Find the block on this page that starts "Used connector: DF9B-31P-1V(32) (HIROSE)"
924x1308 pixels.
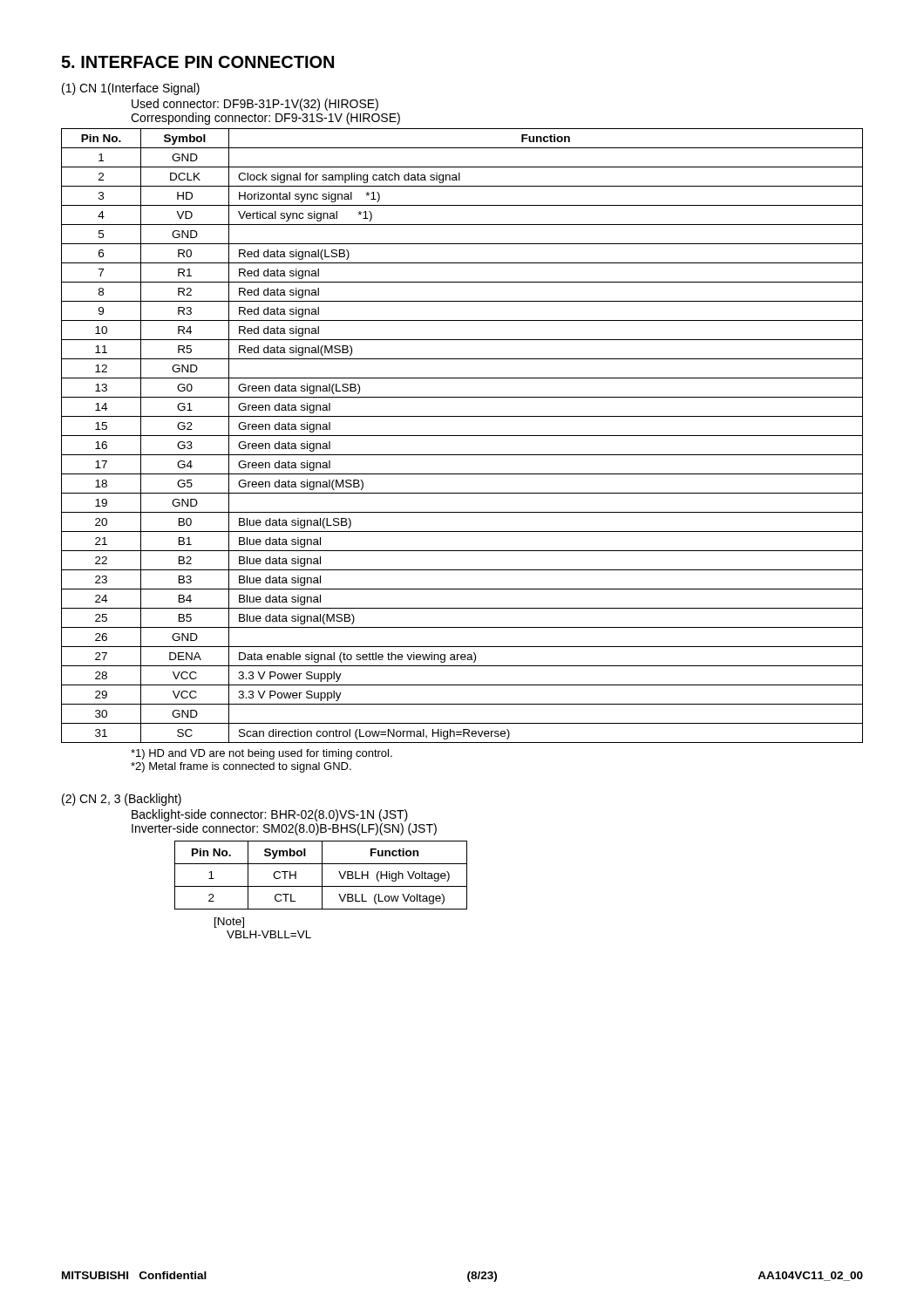click(x=266, y=111)
